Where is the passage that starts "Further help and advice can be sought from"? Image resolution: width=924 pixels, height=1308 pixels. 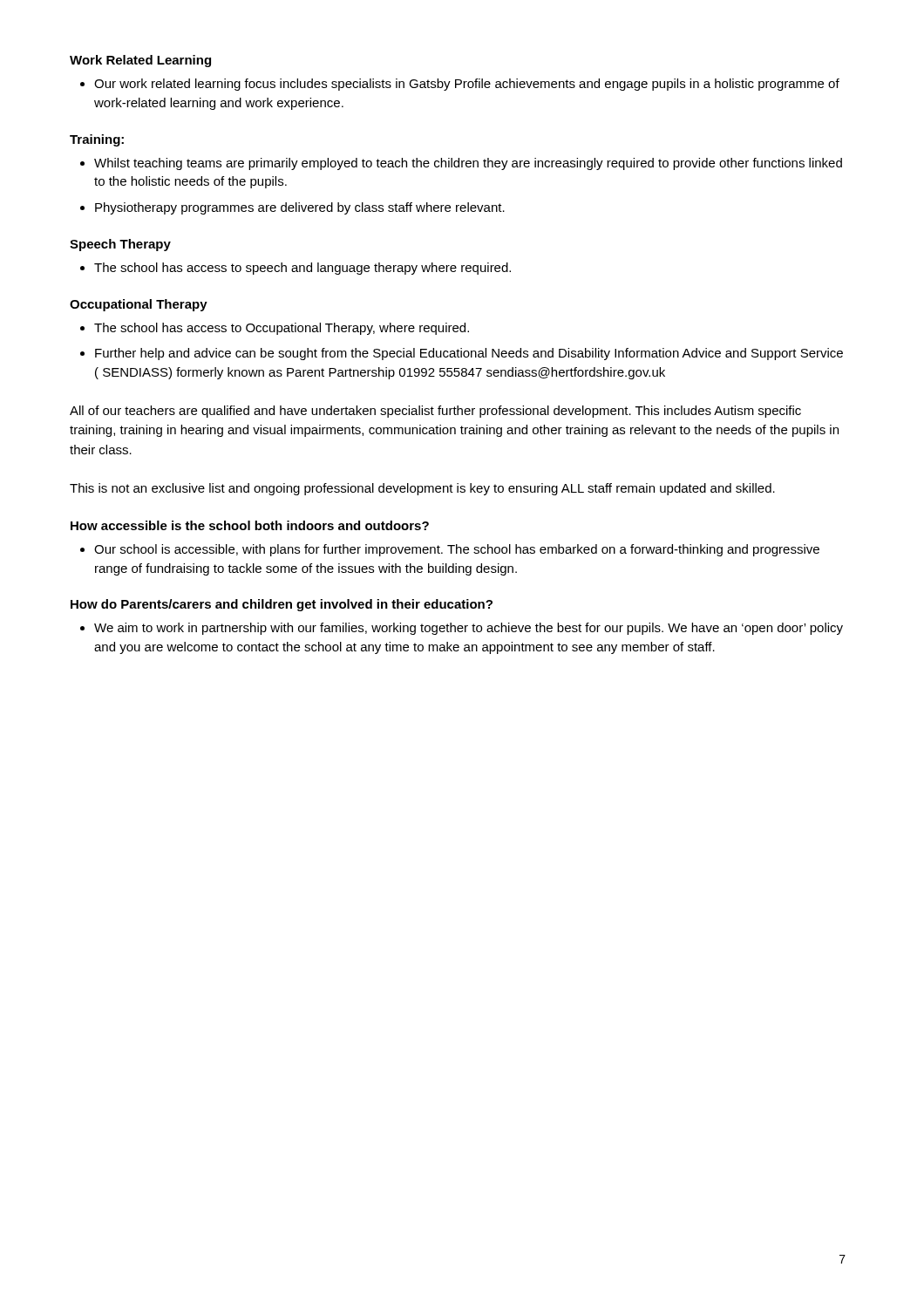tap(469, 362)
